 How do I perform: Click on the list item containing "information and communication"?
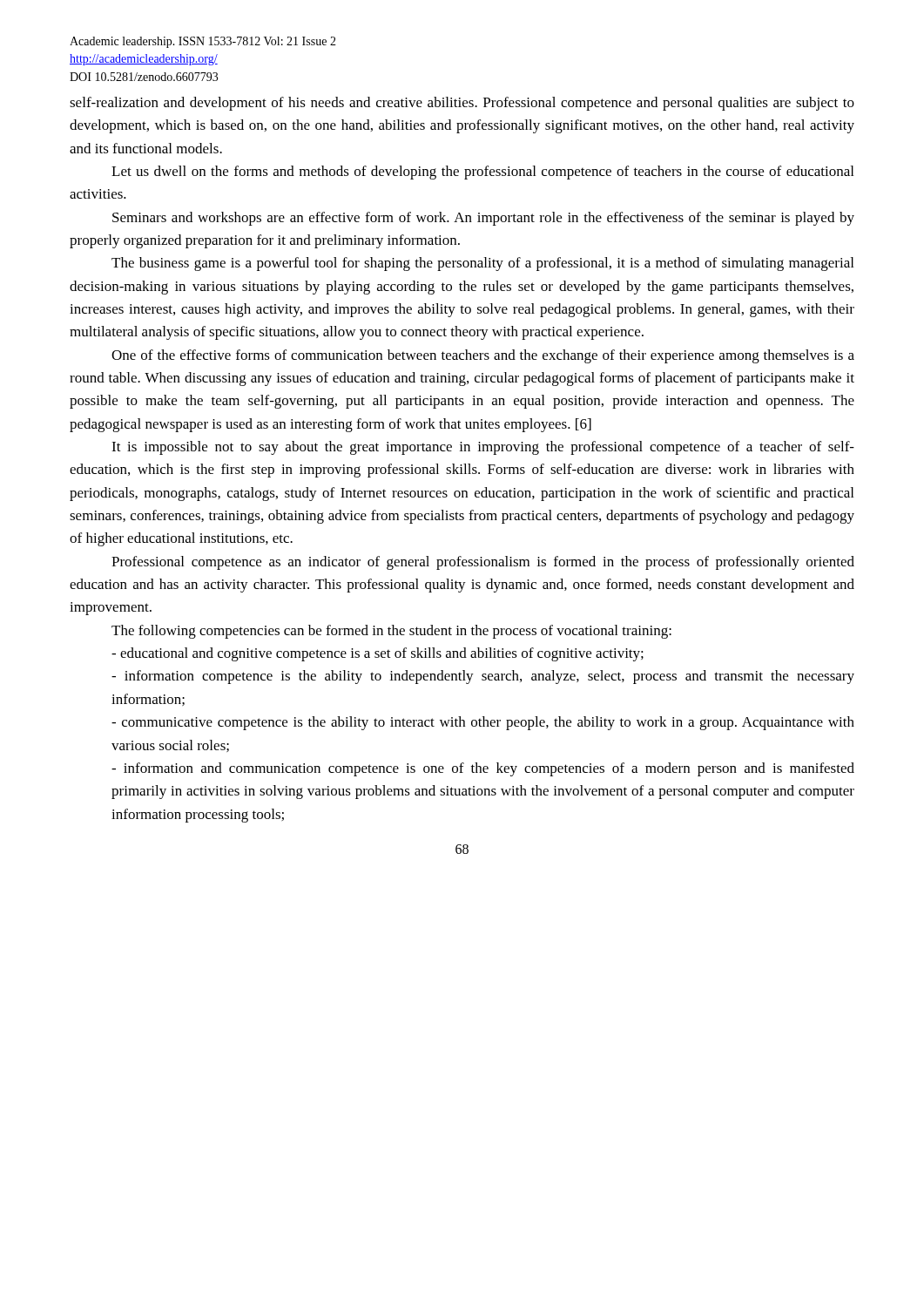click(x=483, y=791)
